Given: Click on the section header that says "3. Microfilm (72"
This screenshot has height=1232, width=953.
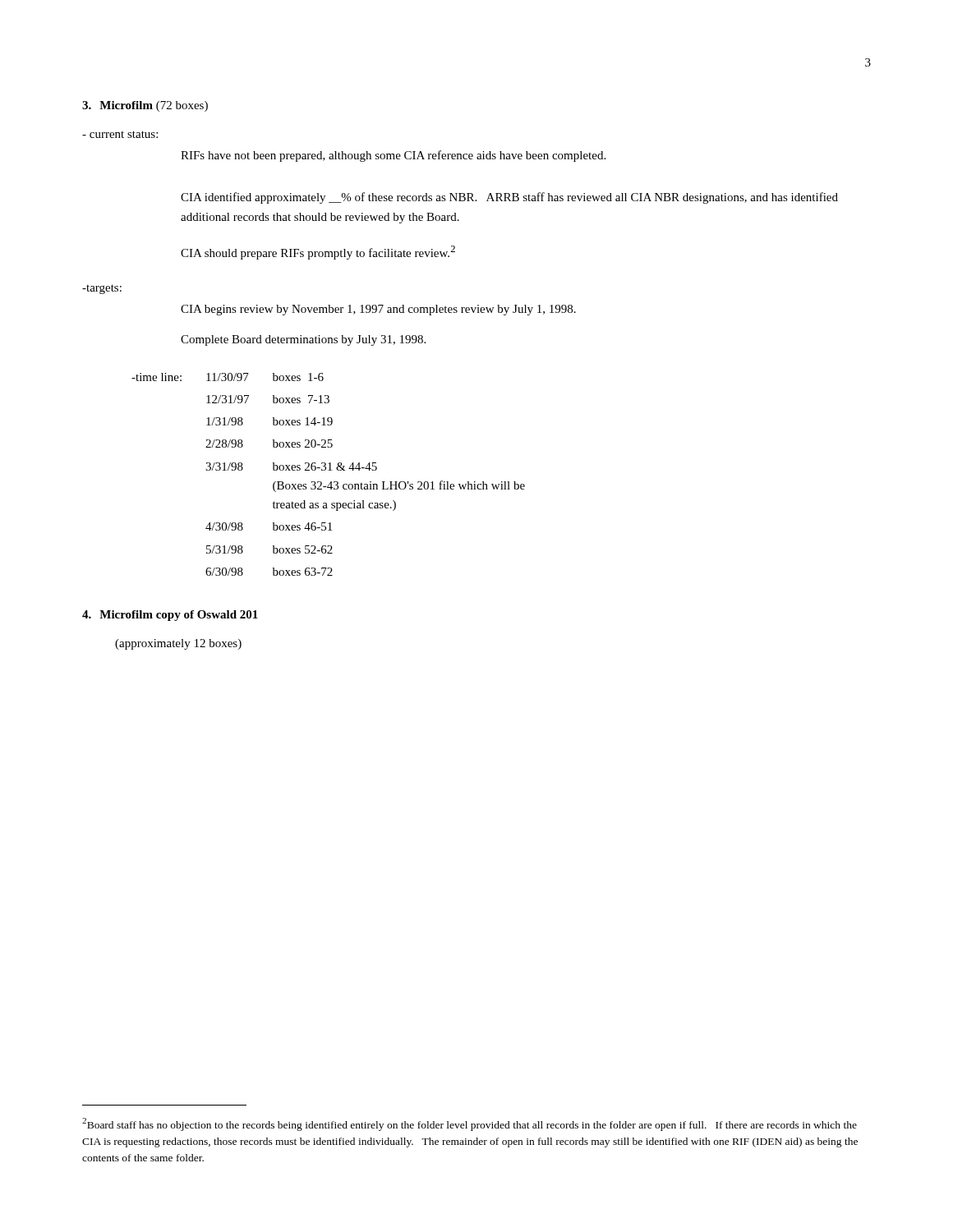Looking at the screenshot, I should point(145,106).
